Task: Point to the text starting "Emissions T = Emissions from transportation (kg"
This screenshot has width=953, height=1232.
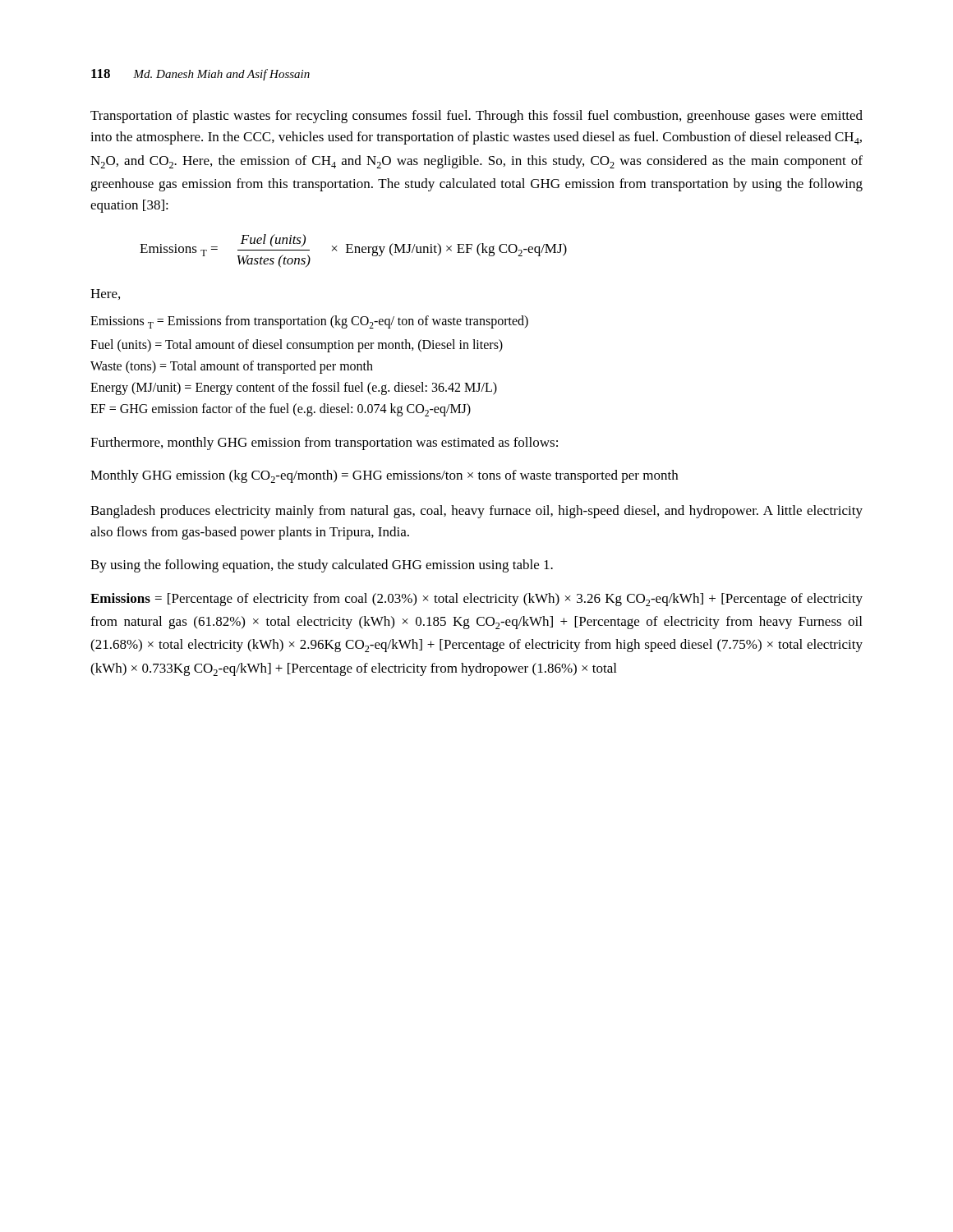Action: (x=309, y=322)
